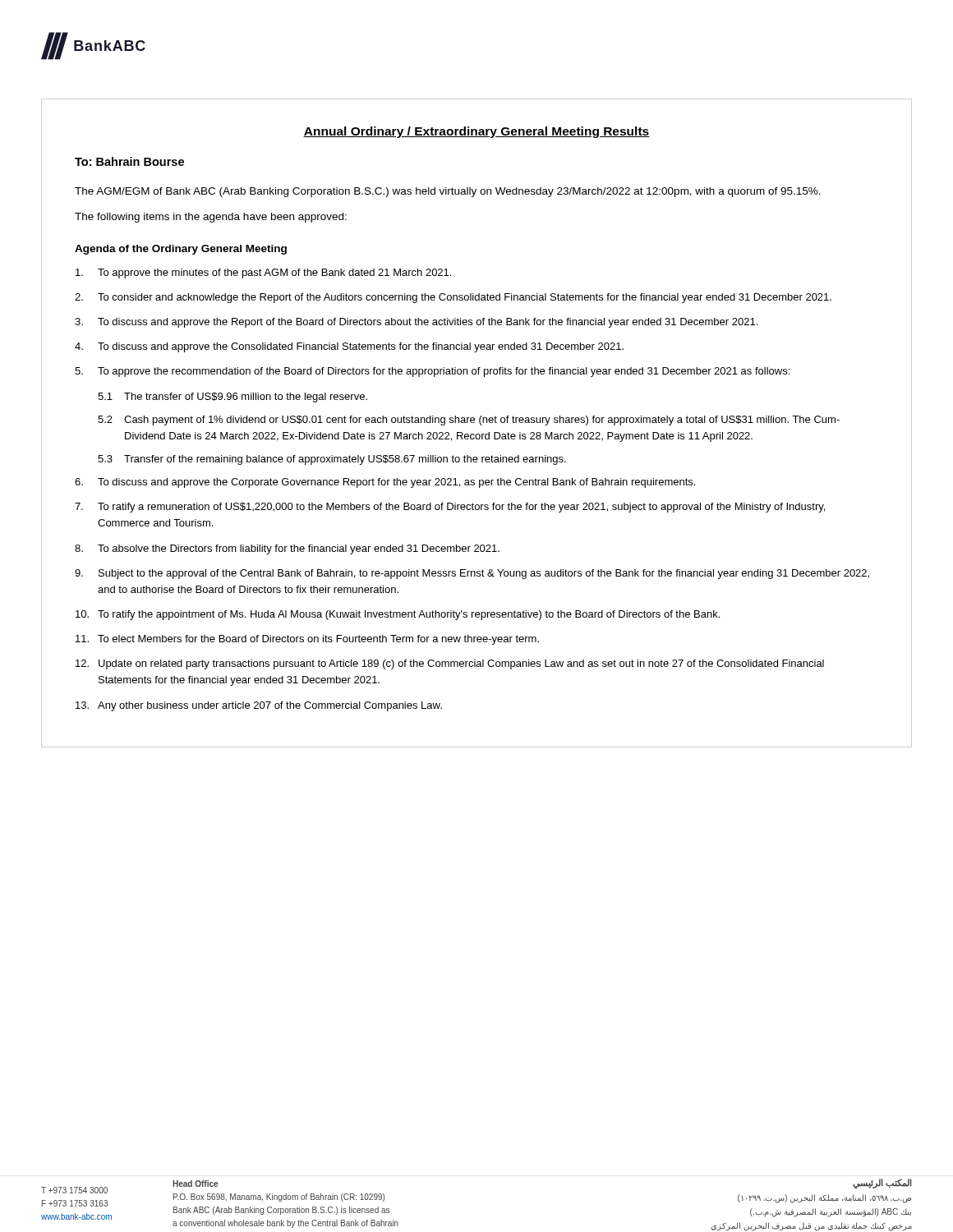
Task: Locate the list item with the text "13. Any other business under"
Action: pos(259,706)
